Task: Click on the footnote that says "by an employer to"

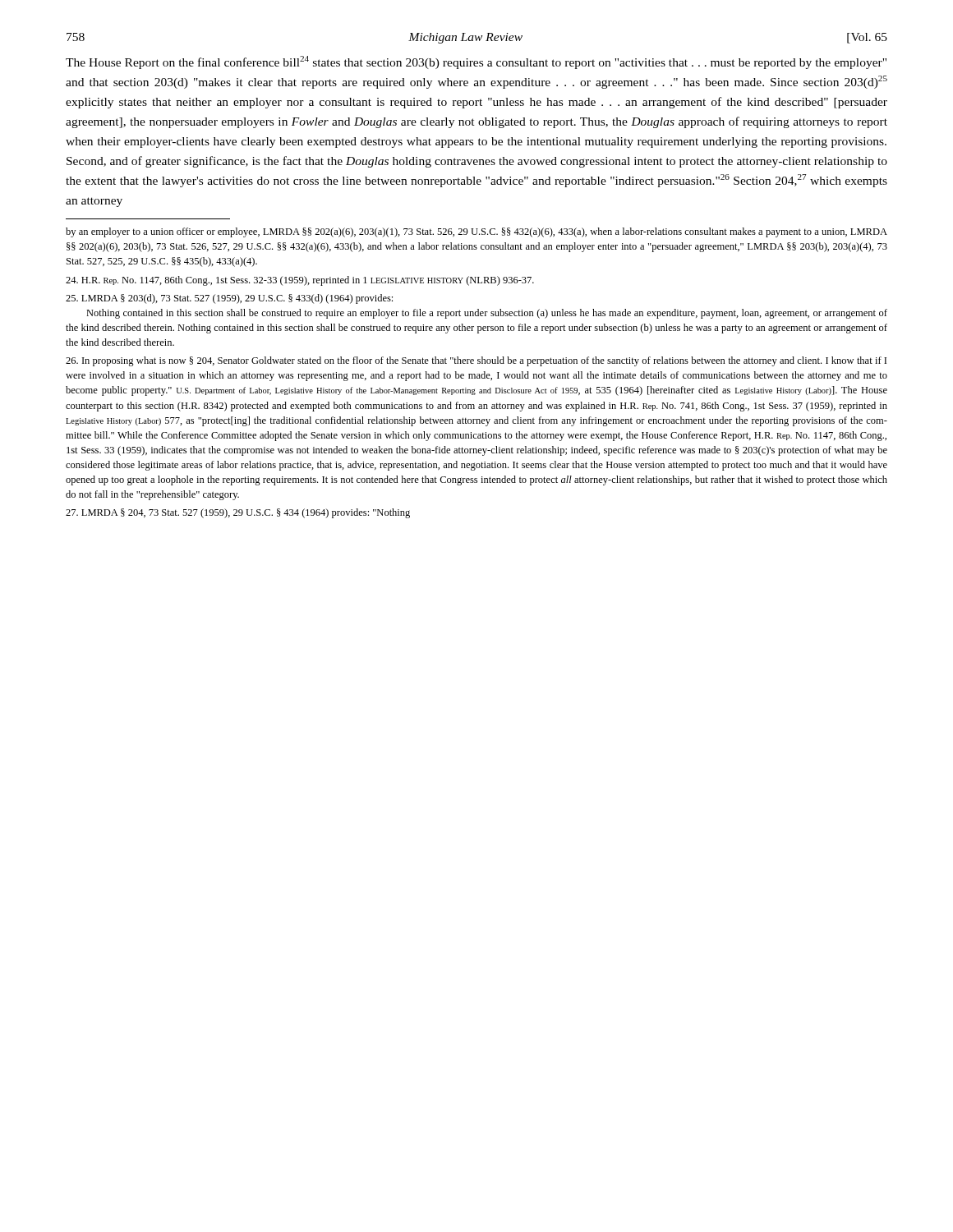Action: (x=476, y=247)
